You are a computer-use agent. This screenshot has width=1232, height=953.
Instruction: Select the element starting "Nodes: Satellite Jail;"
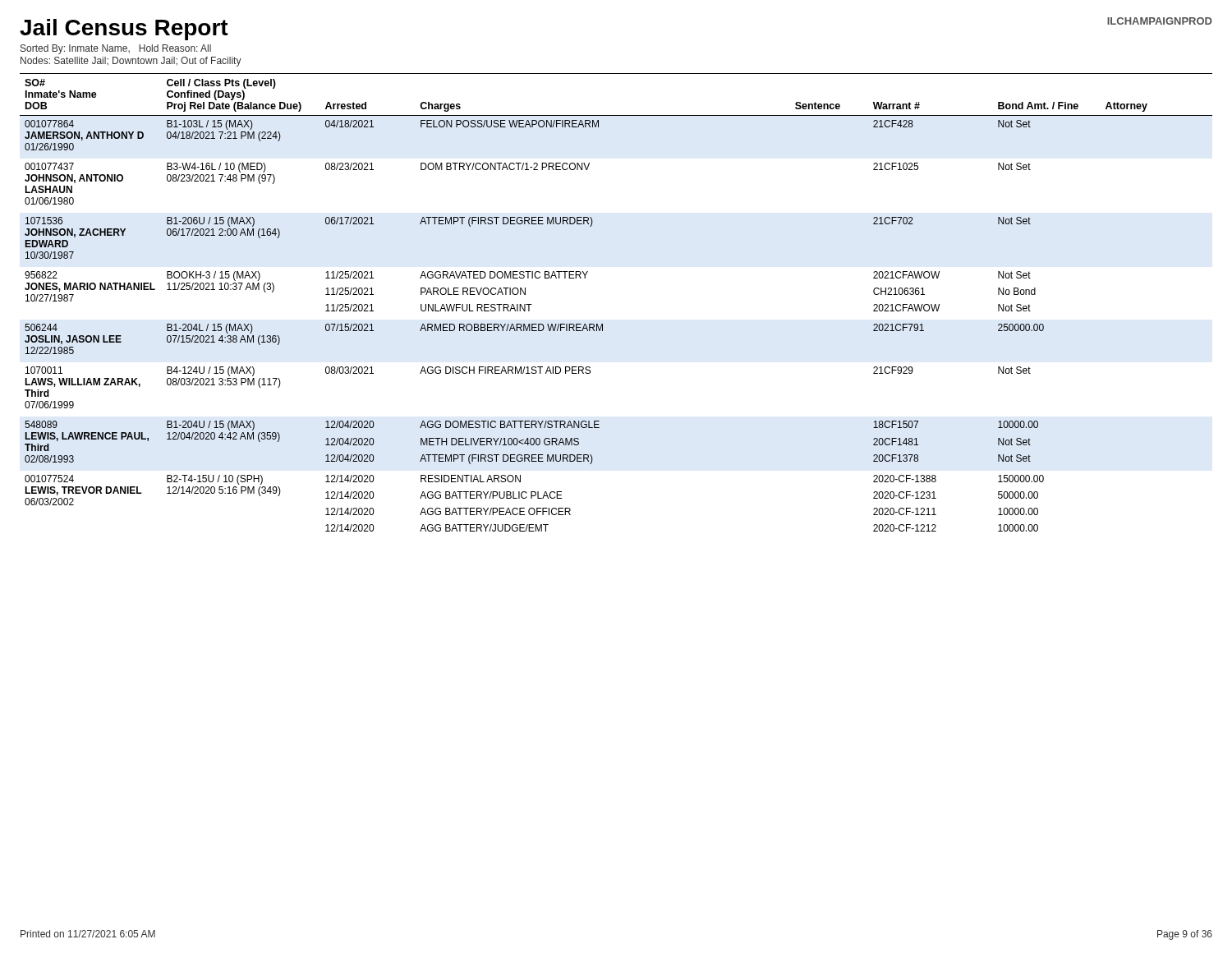[x=130, y=61]
